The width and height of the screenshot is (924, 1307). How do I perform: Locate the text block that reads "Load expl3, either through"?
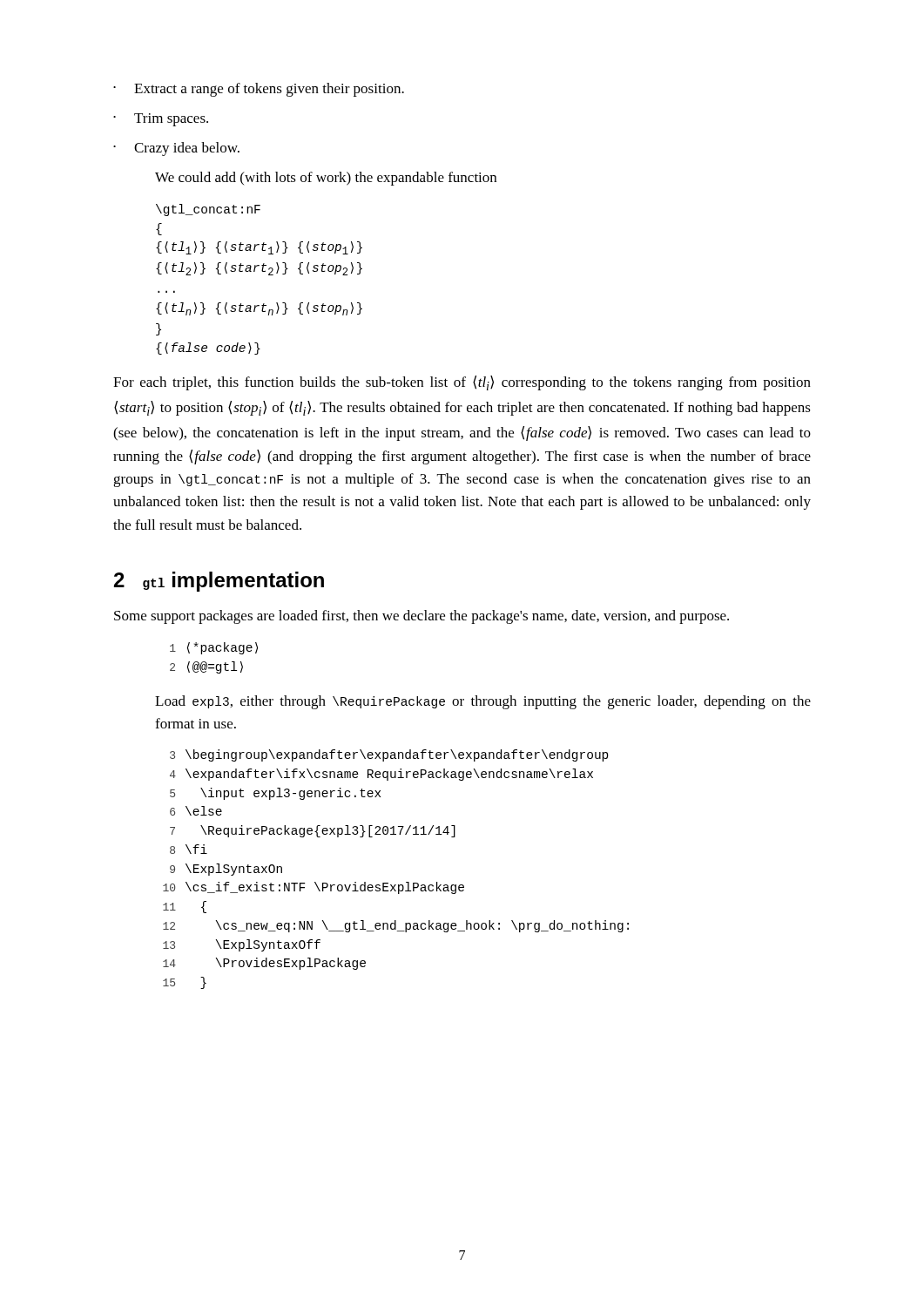[483, 712]
